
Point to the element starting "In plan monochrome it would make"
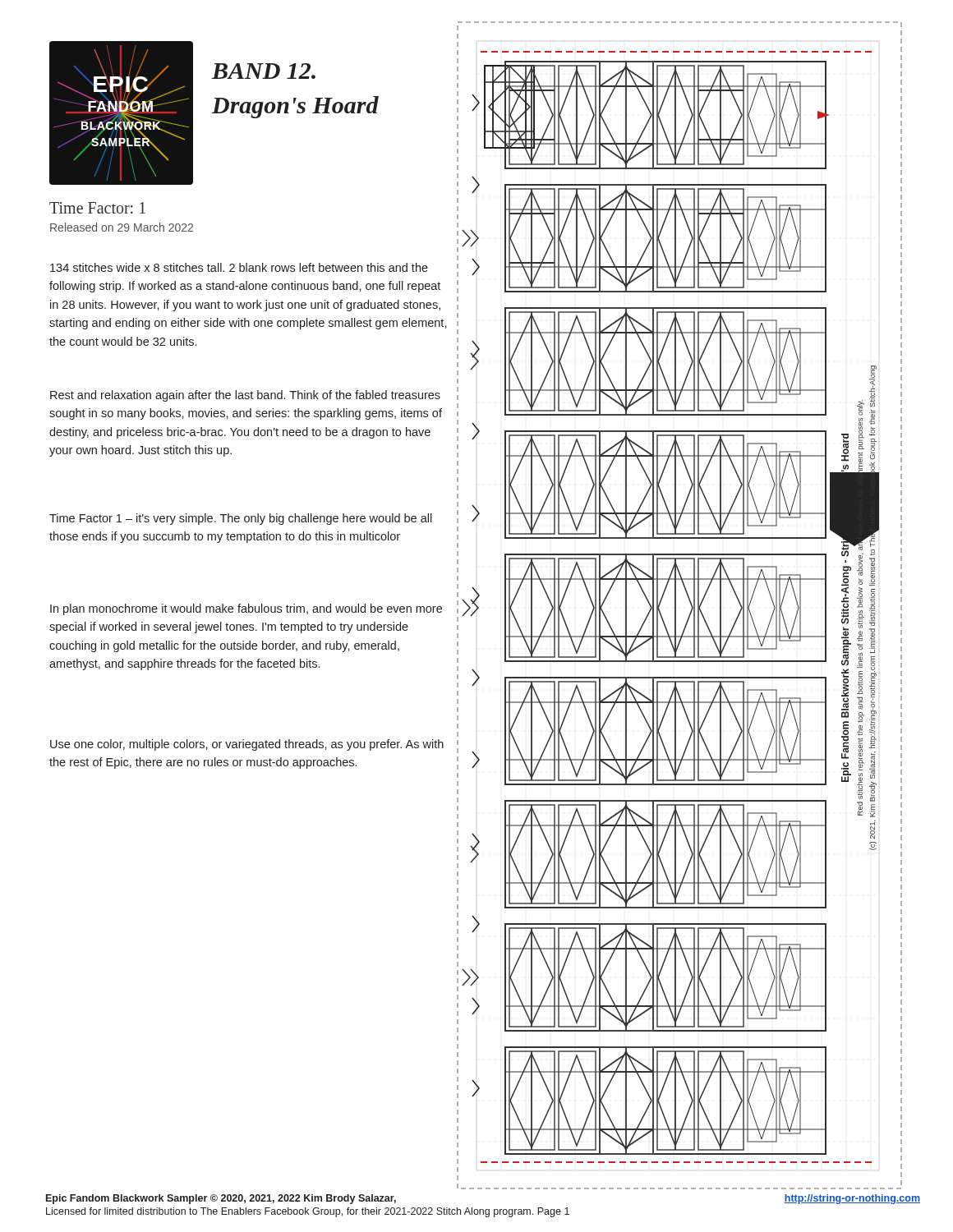(246, 636)
